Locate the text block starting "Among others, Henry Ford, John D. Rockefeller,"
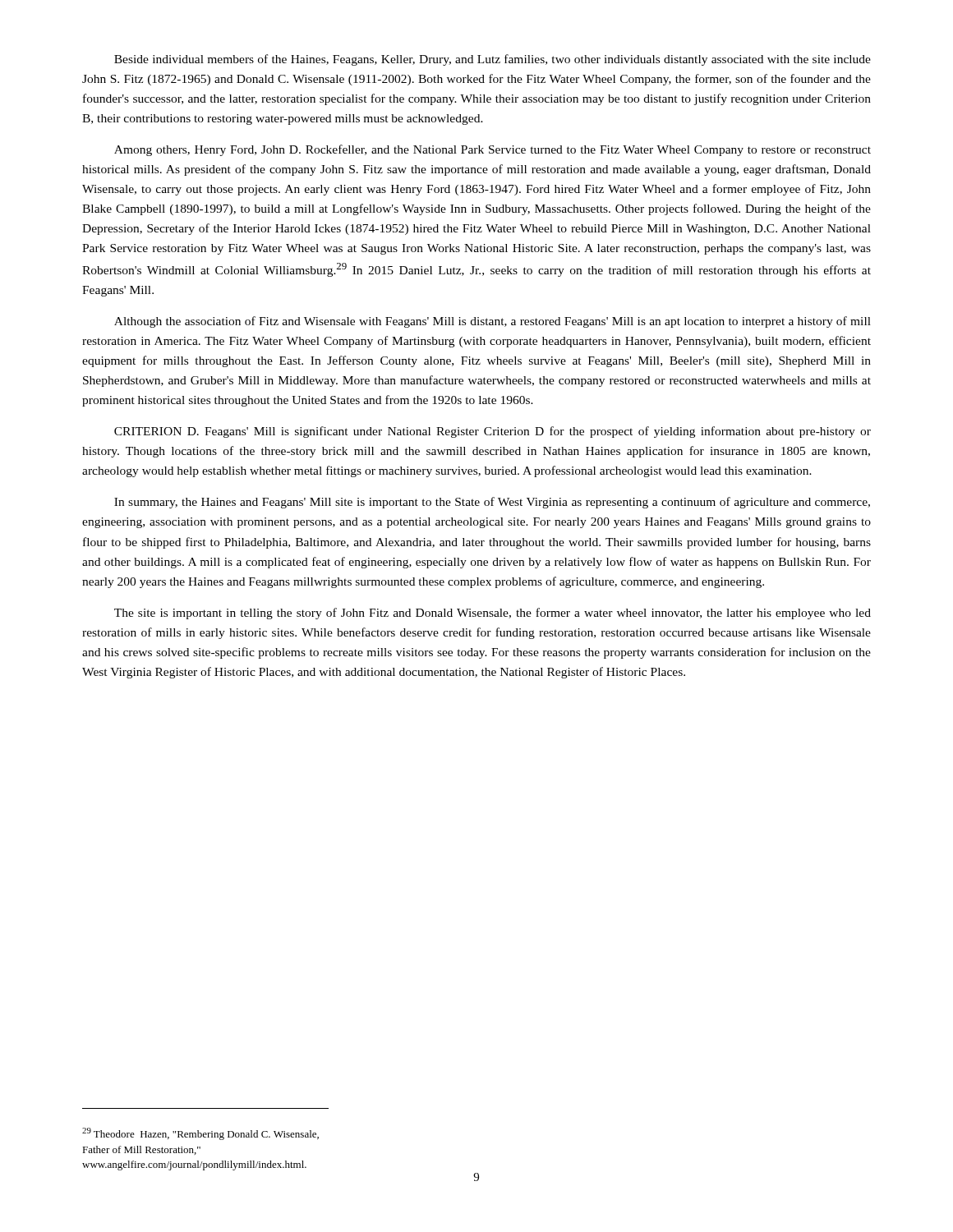This screenshot has width=953, height=1232. pos(476,220)
